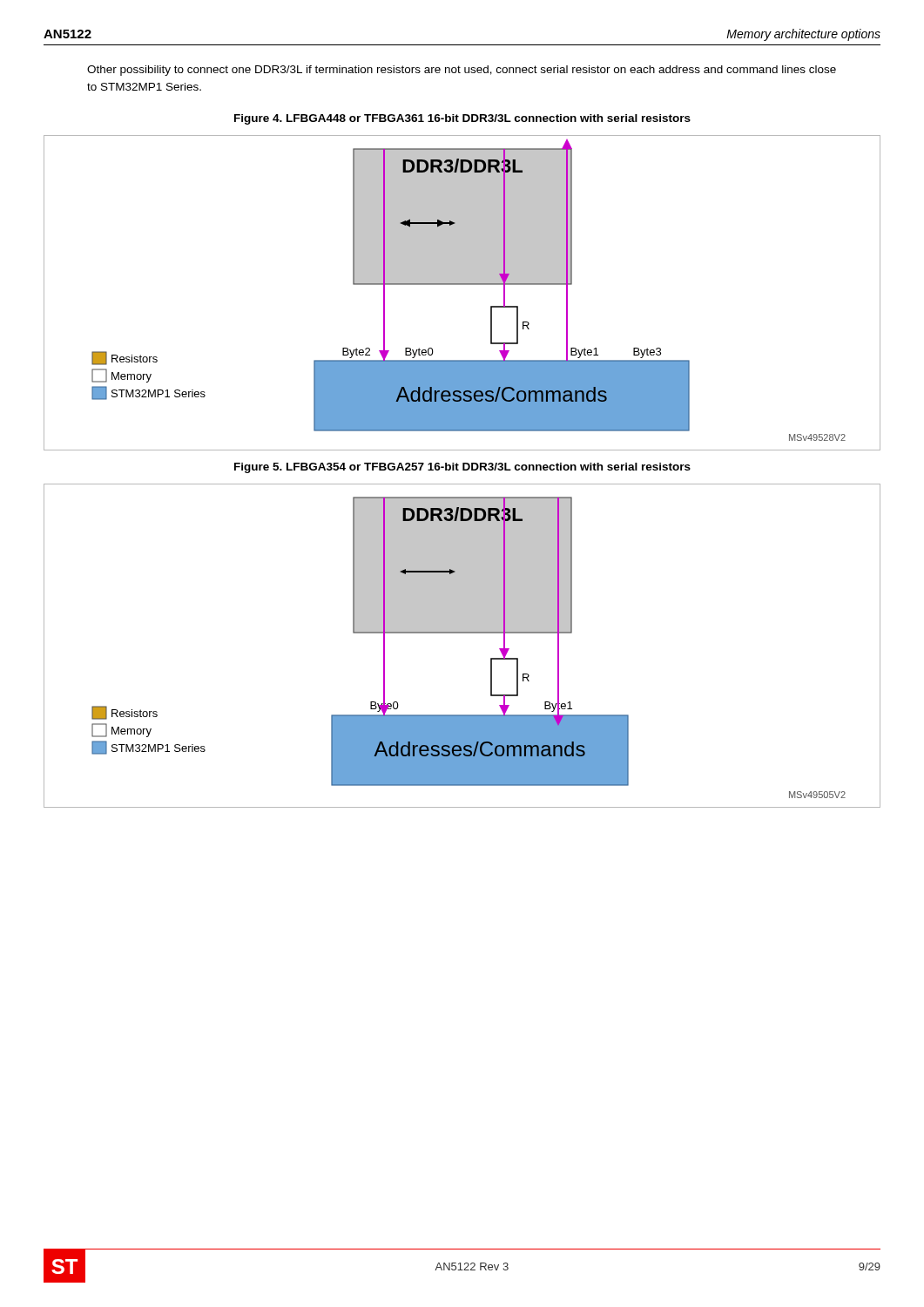This screenshot has width=924, height=1307.
Task: Navigate to the text starting "Figure 5. LFBGA354"
Action: point(462,467)
